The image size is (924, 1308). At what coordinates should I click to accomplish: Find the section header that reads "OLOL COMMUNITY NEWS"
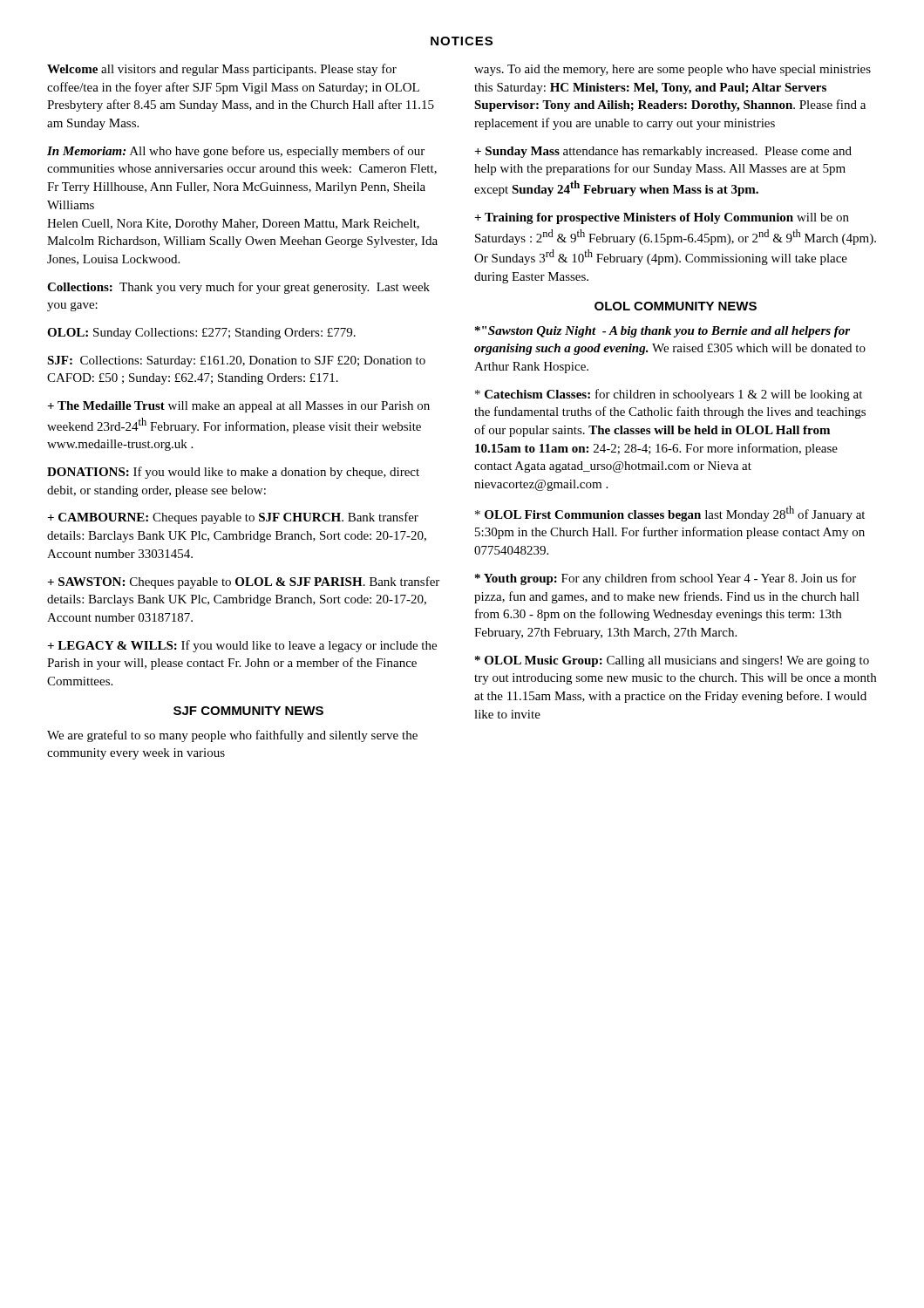coord(676,305)
